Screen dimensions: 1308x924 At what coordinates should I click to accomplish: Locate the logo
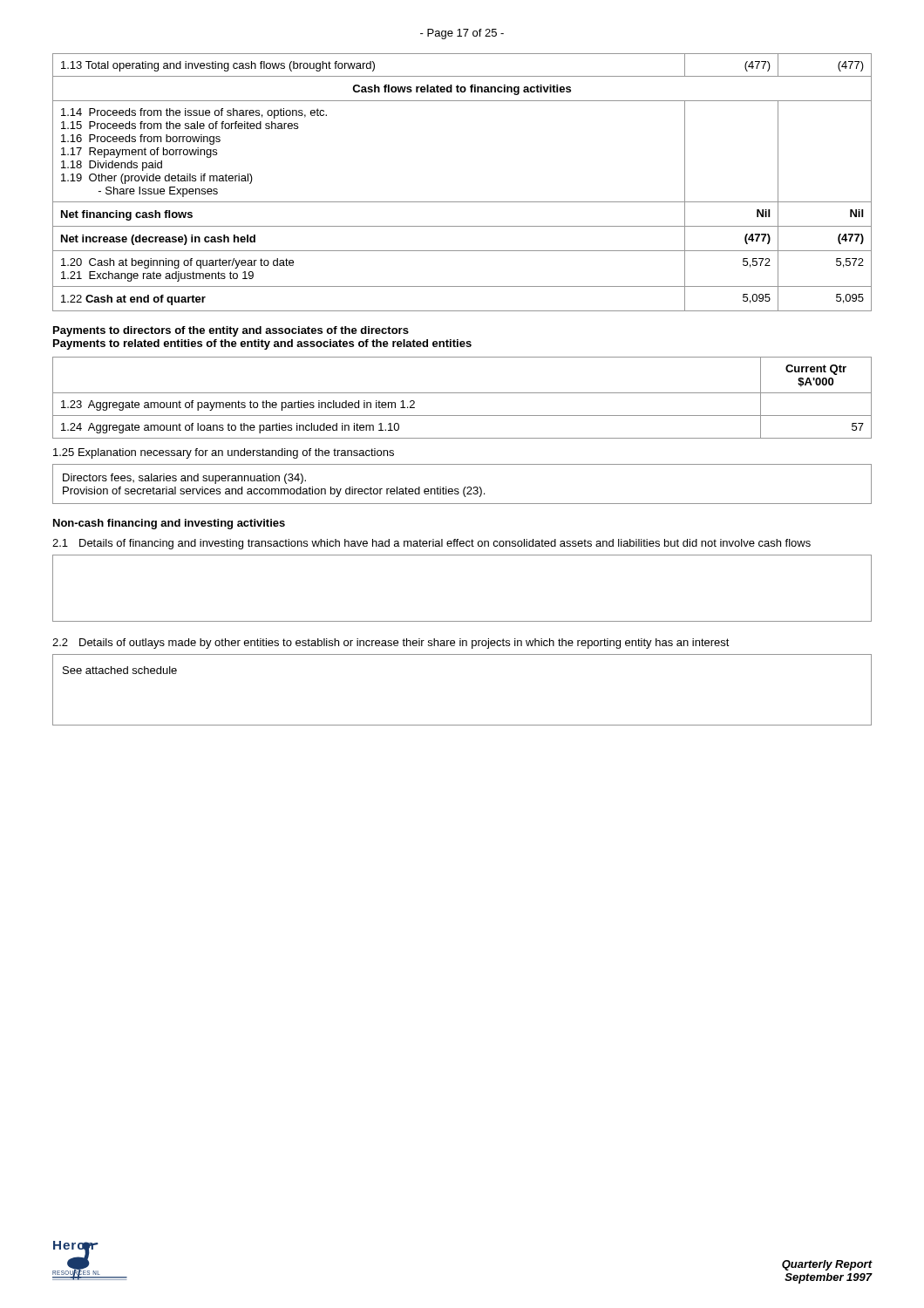point(92,1258)
